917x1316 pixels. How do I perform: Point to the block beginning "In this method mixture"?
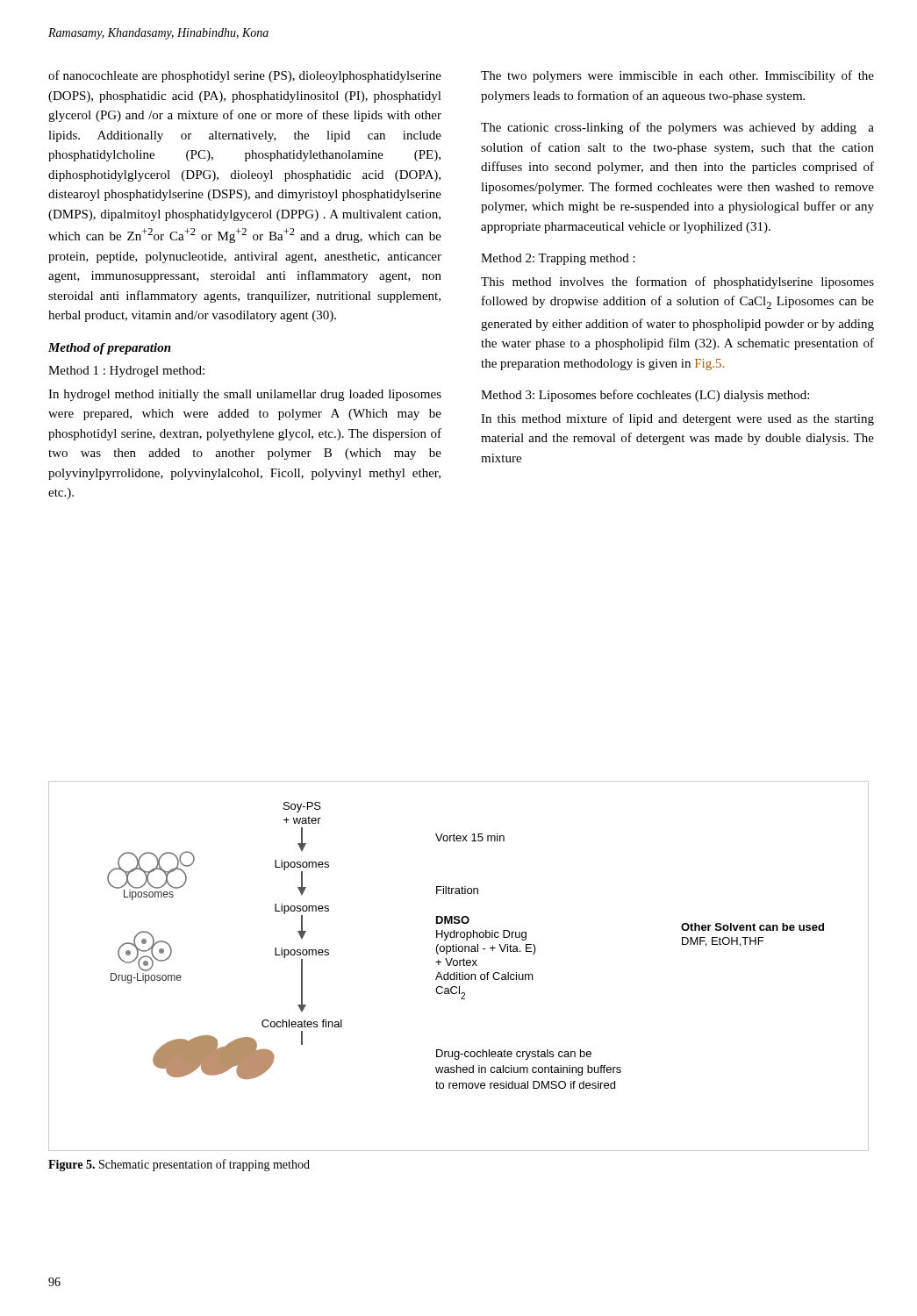pyautogui.click(x=677, y=438)
